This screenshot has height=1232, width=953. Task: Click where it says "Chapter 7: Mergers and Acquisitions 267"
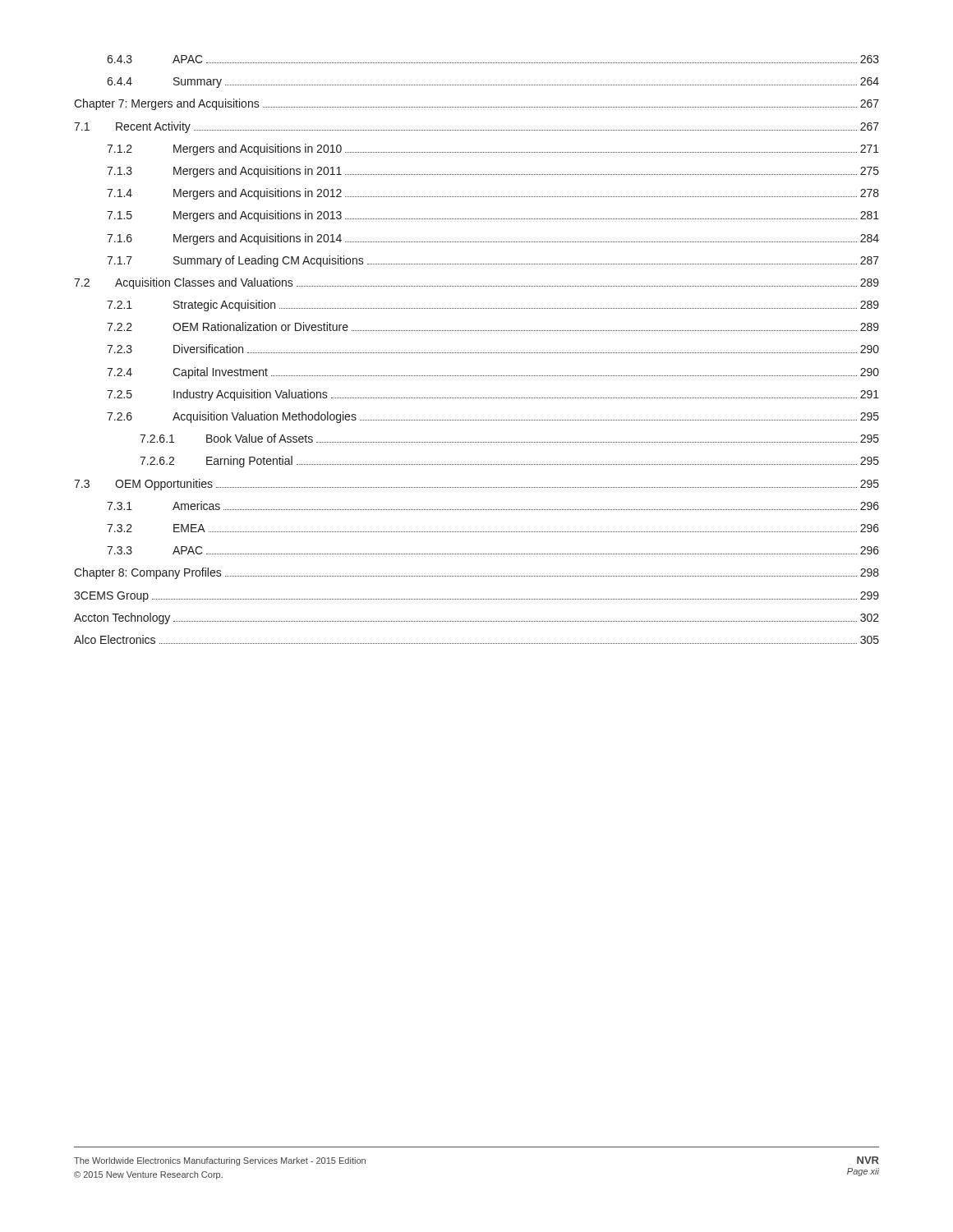476,104
